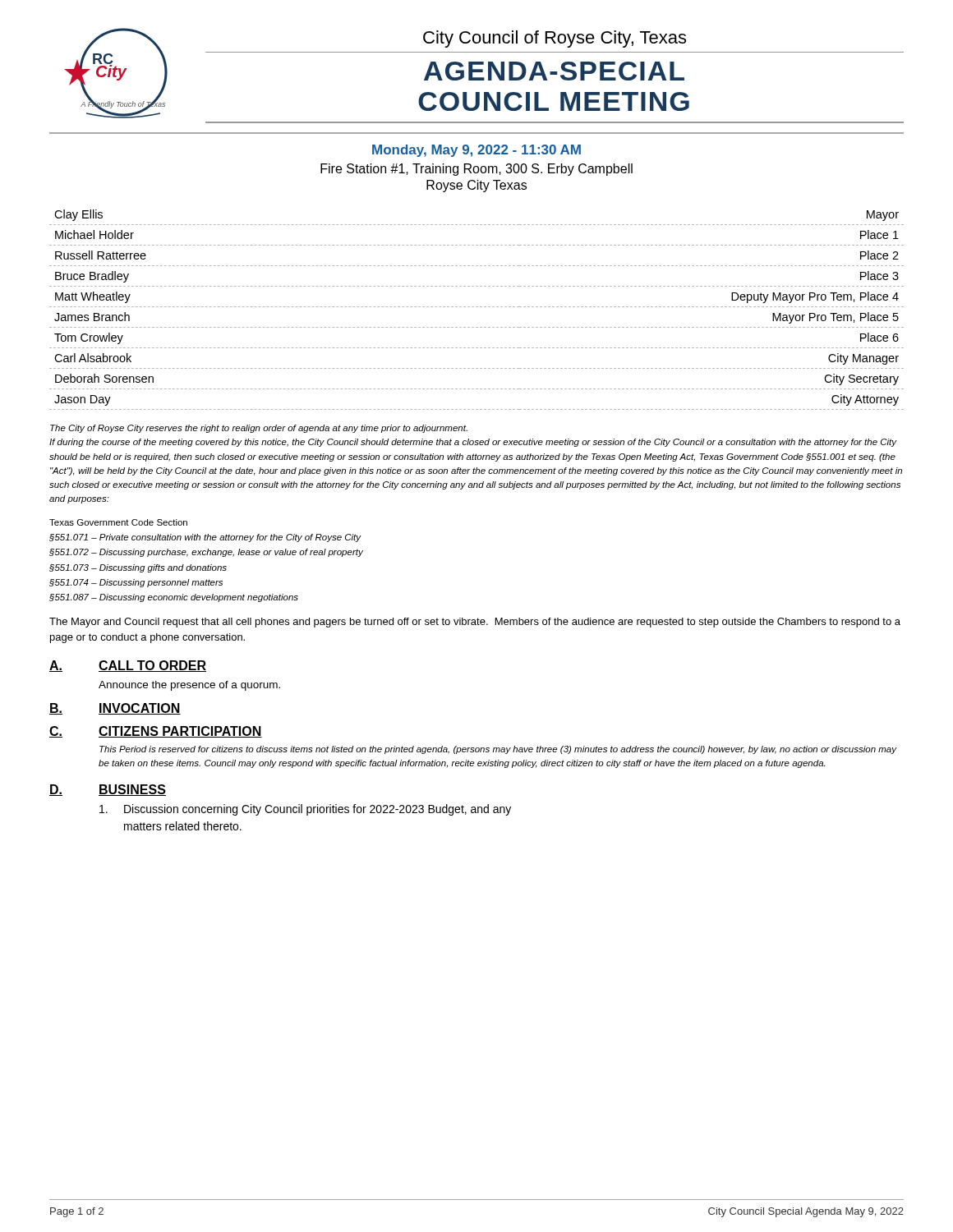Find the title containing "City Council of"
The width and height of the screenshot is (953, 1232).
555,37
